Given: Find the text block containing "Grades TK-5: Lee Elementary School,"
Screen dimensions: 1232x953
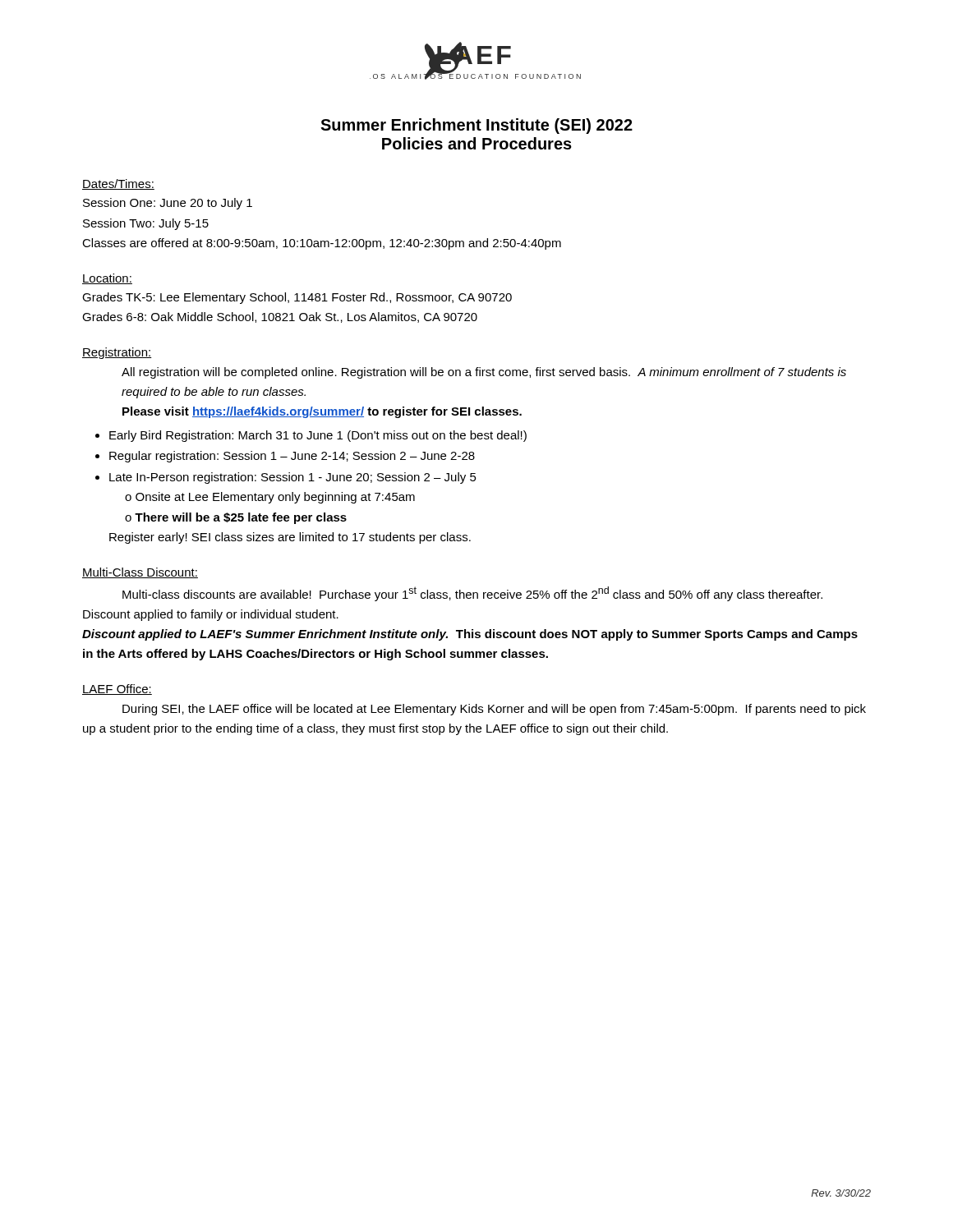Looking at the screenshot, I should click(x=476, y=307).
